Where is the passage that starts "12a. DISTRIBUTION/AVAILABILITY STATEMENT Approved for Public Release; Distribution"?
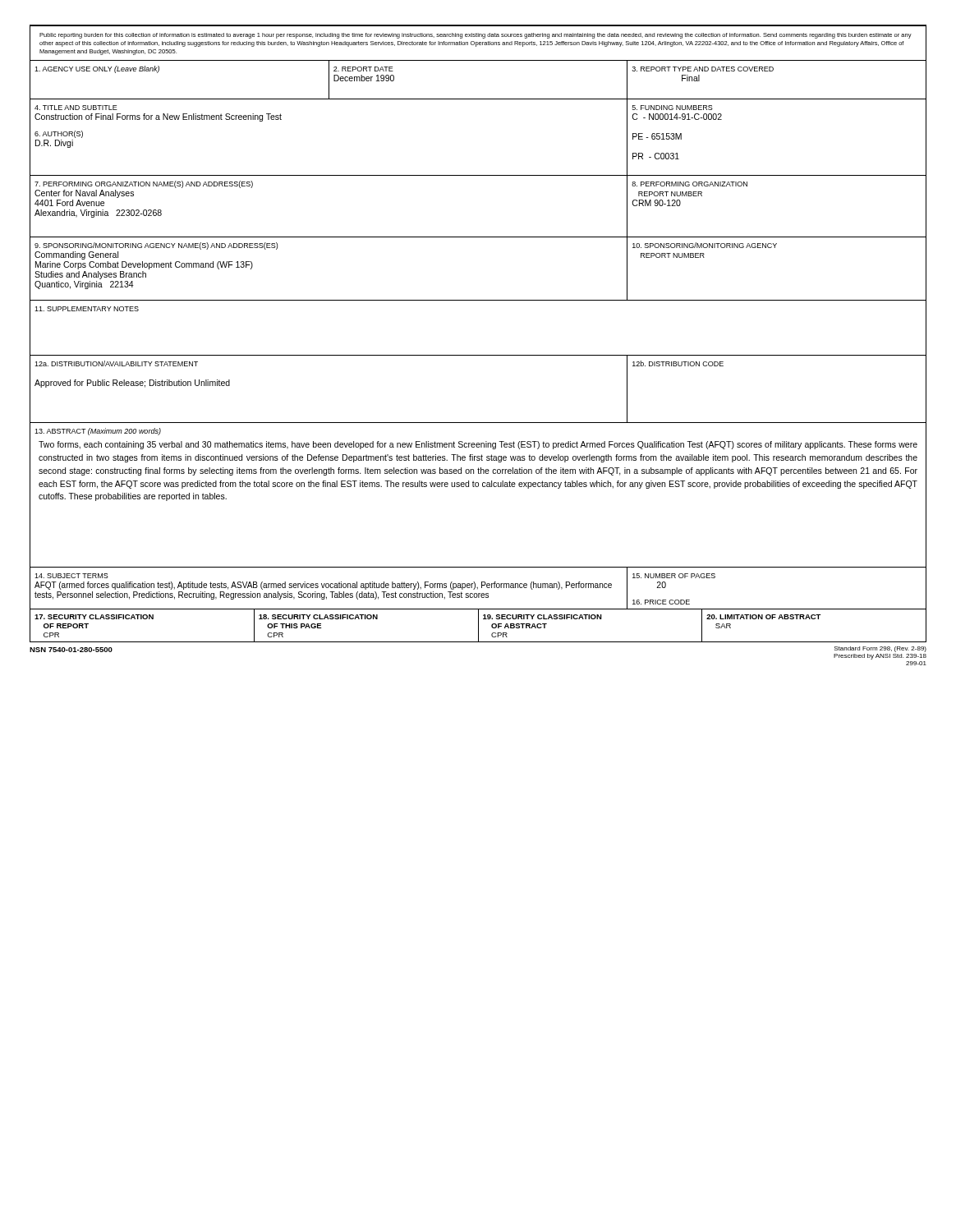This screenshot has height=1232, width=956. 132,374
